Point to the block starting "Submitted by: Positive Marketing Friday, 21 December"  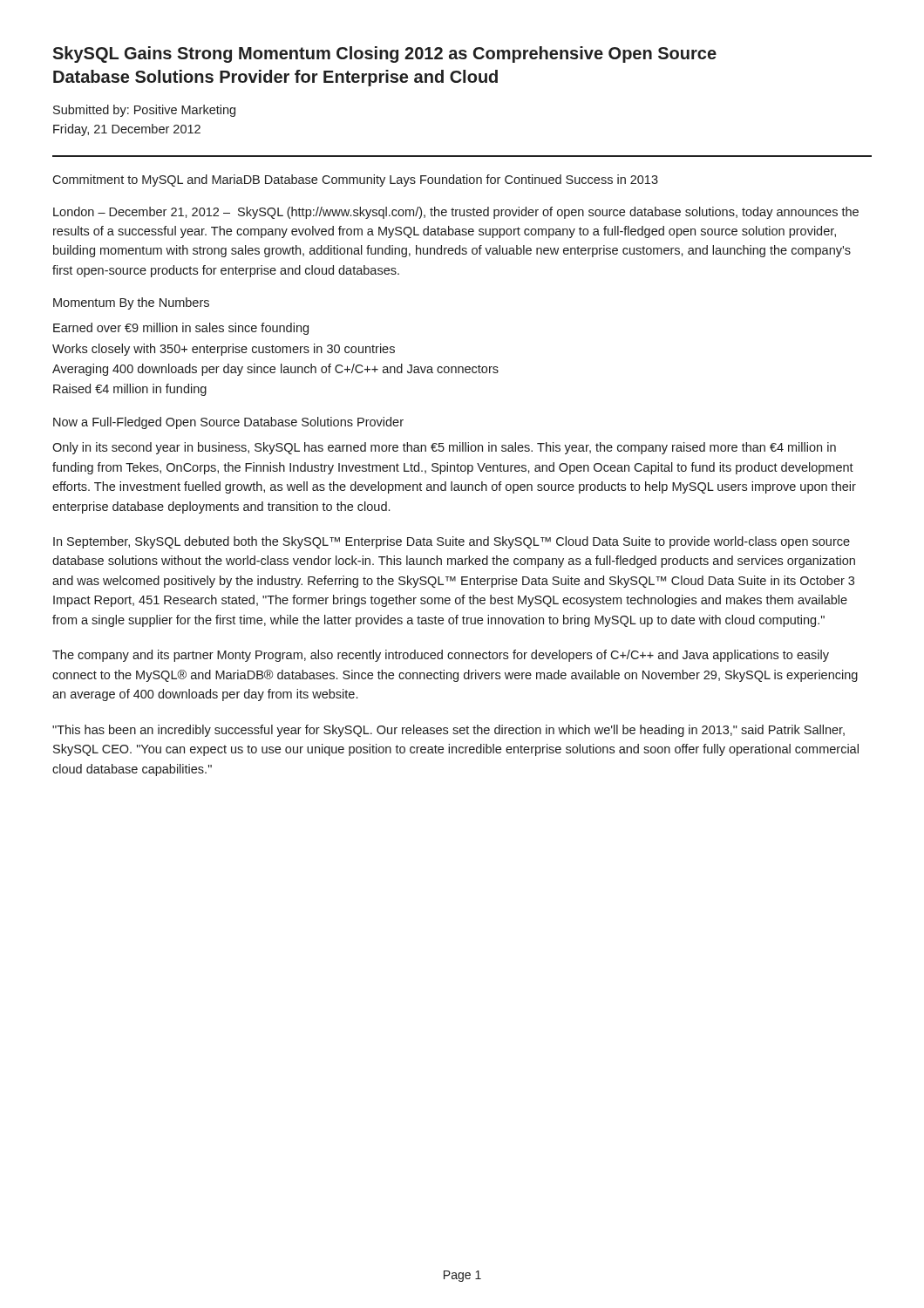tap(144, 119)
